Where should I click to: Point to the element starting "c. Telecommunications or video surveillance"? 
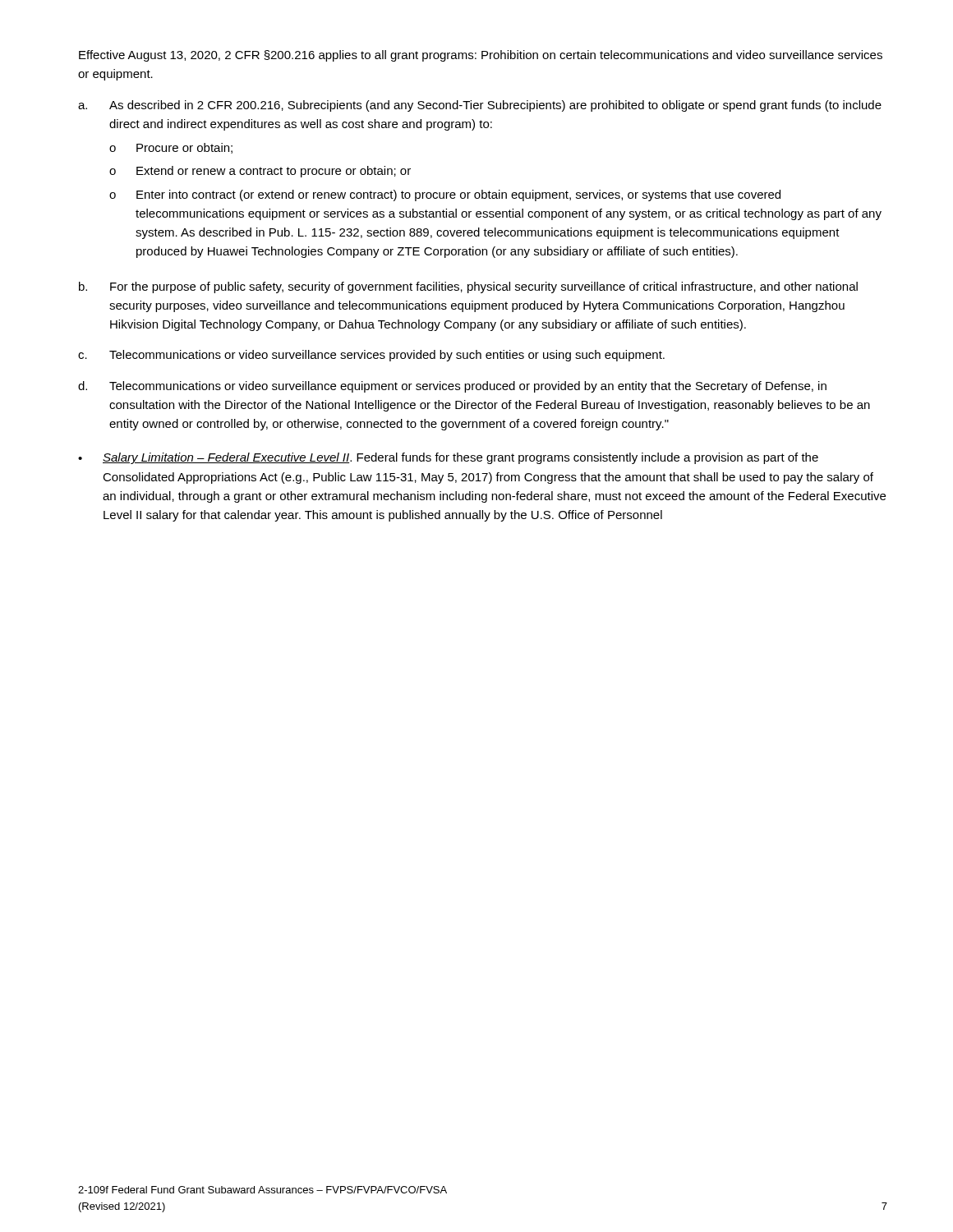click(x=483, y=355)
